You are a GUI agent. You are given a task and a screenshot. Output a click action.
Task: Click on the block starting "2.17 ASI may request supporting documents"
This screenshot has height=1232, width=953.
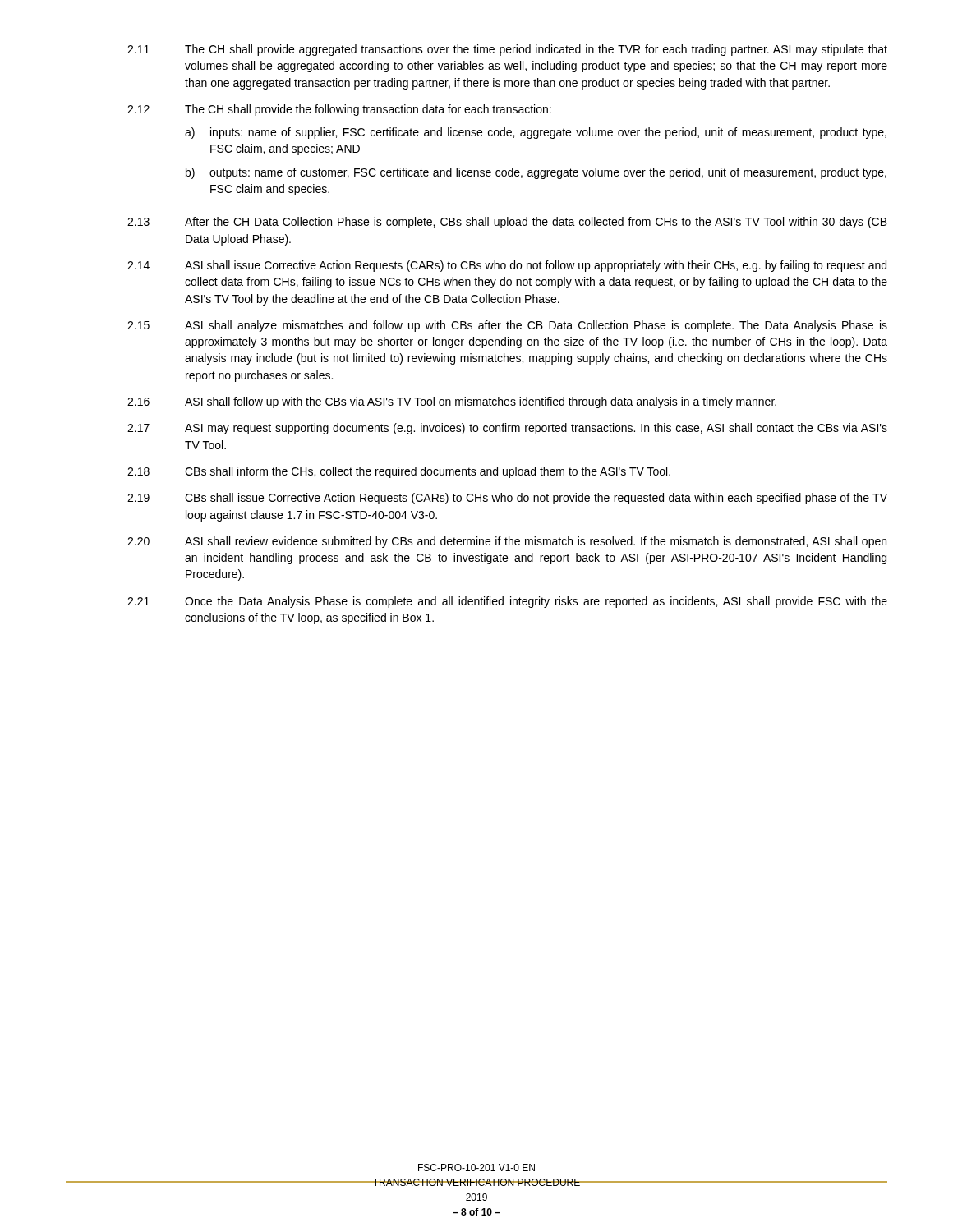(x=507, y=437)
